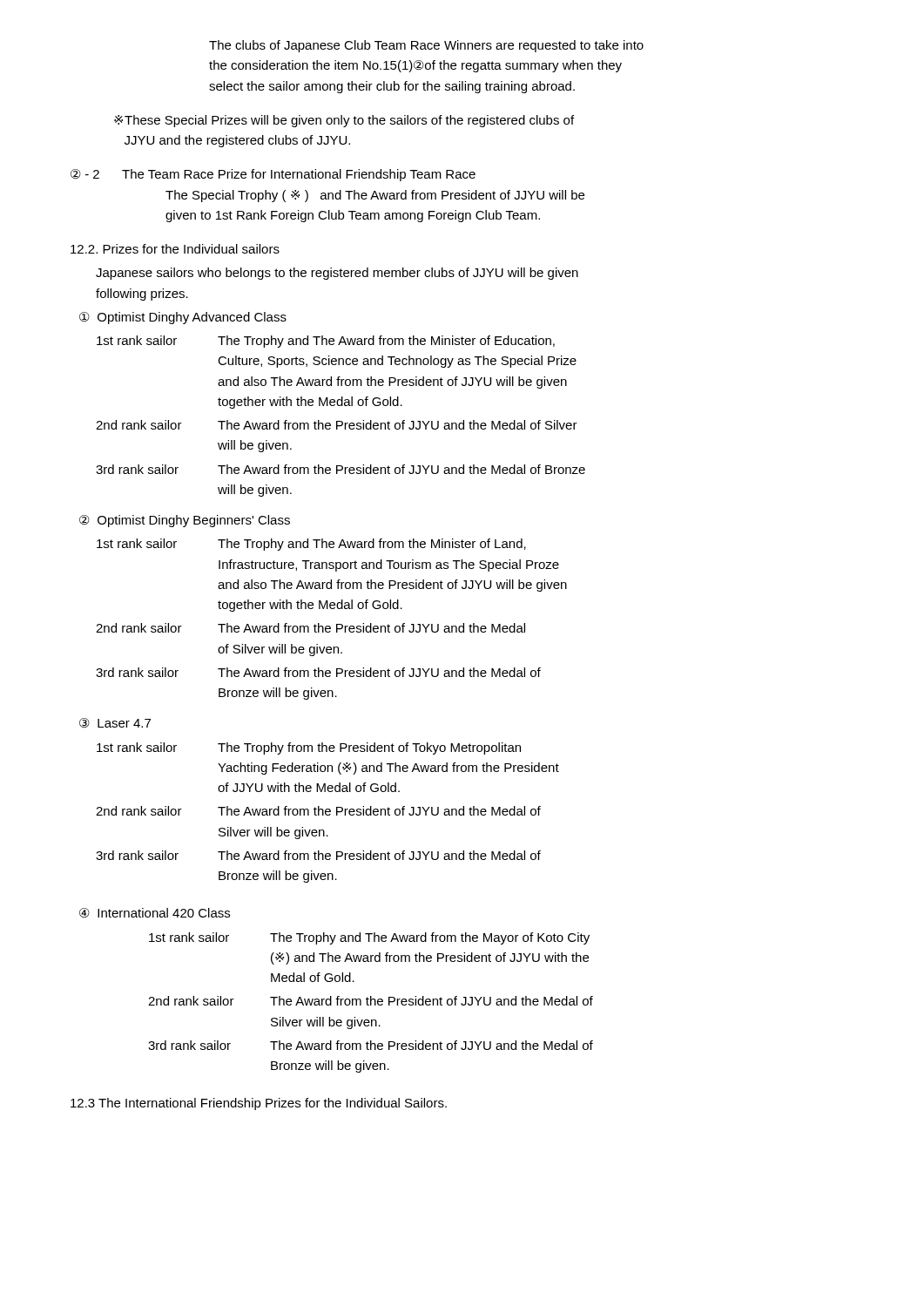Point to the passage starting "① Optimist Dinghy Advanced Class"

(182, 316)
